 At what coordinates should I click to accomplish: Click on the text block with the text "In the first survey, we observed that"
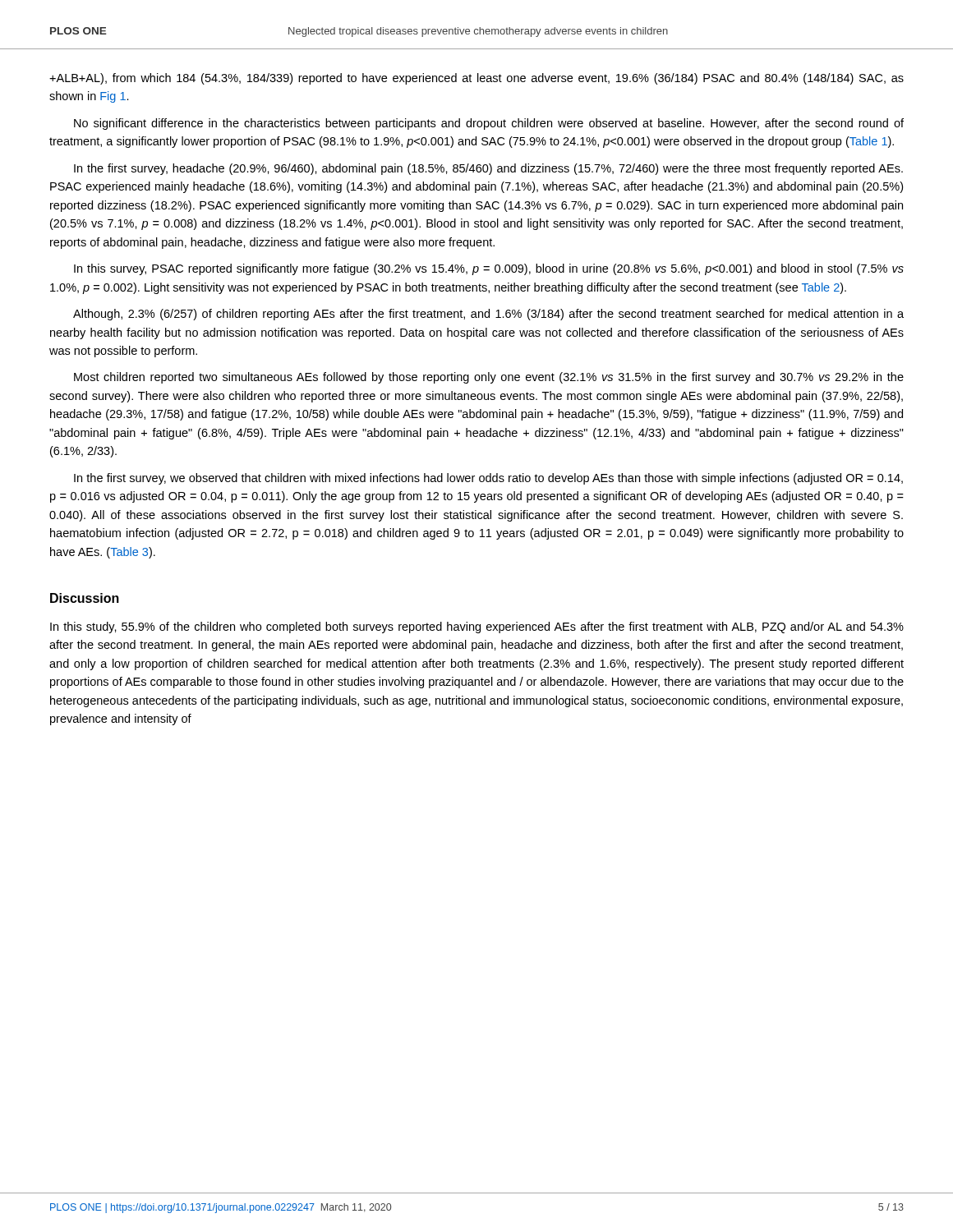tap(476, 515)
